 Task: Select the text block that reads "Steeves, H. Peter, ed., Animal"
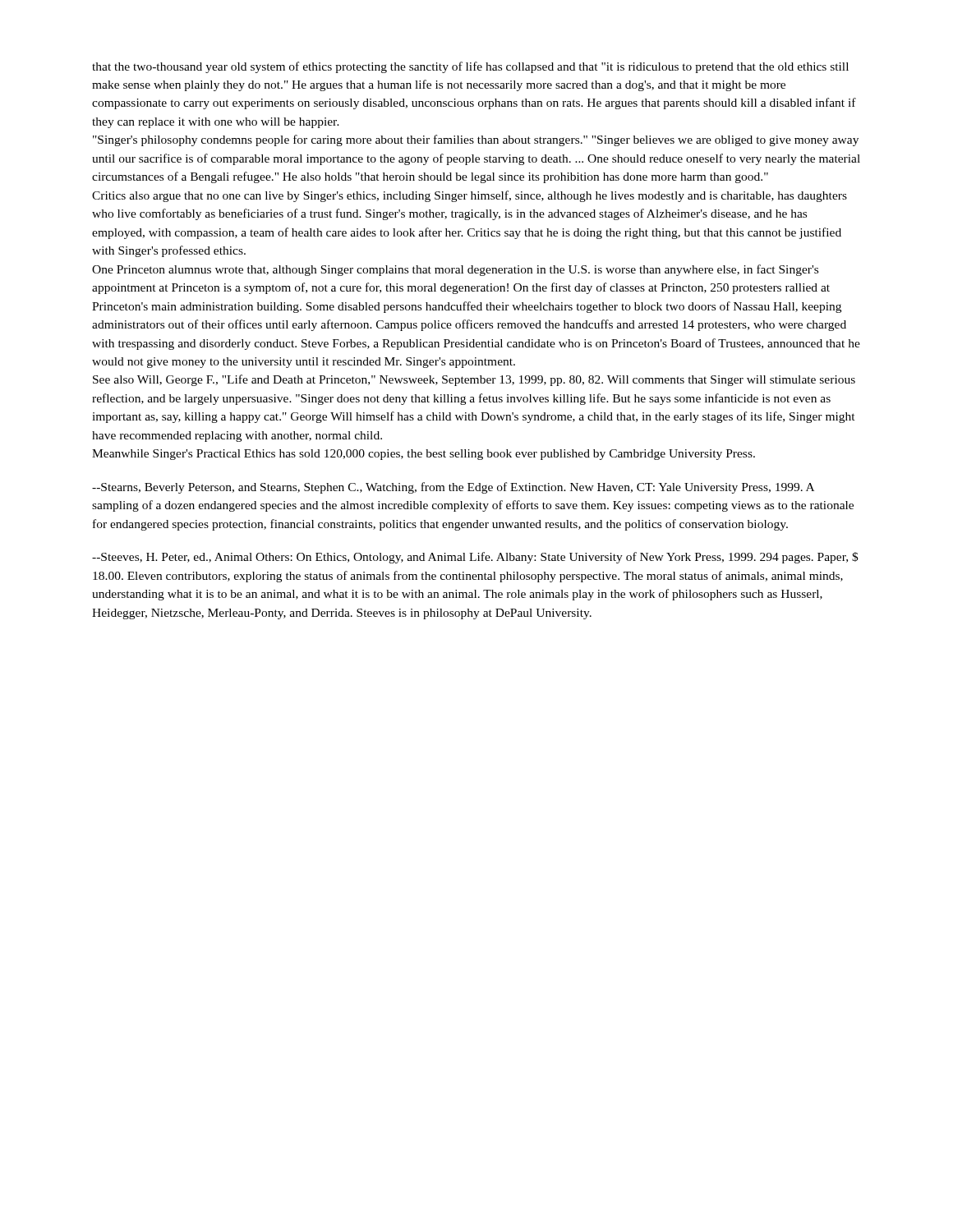click(x=476, y=585)
